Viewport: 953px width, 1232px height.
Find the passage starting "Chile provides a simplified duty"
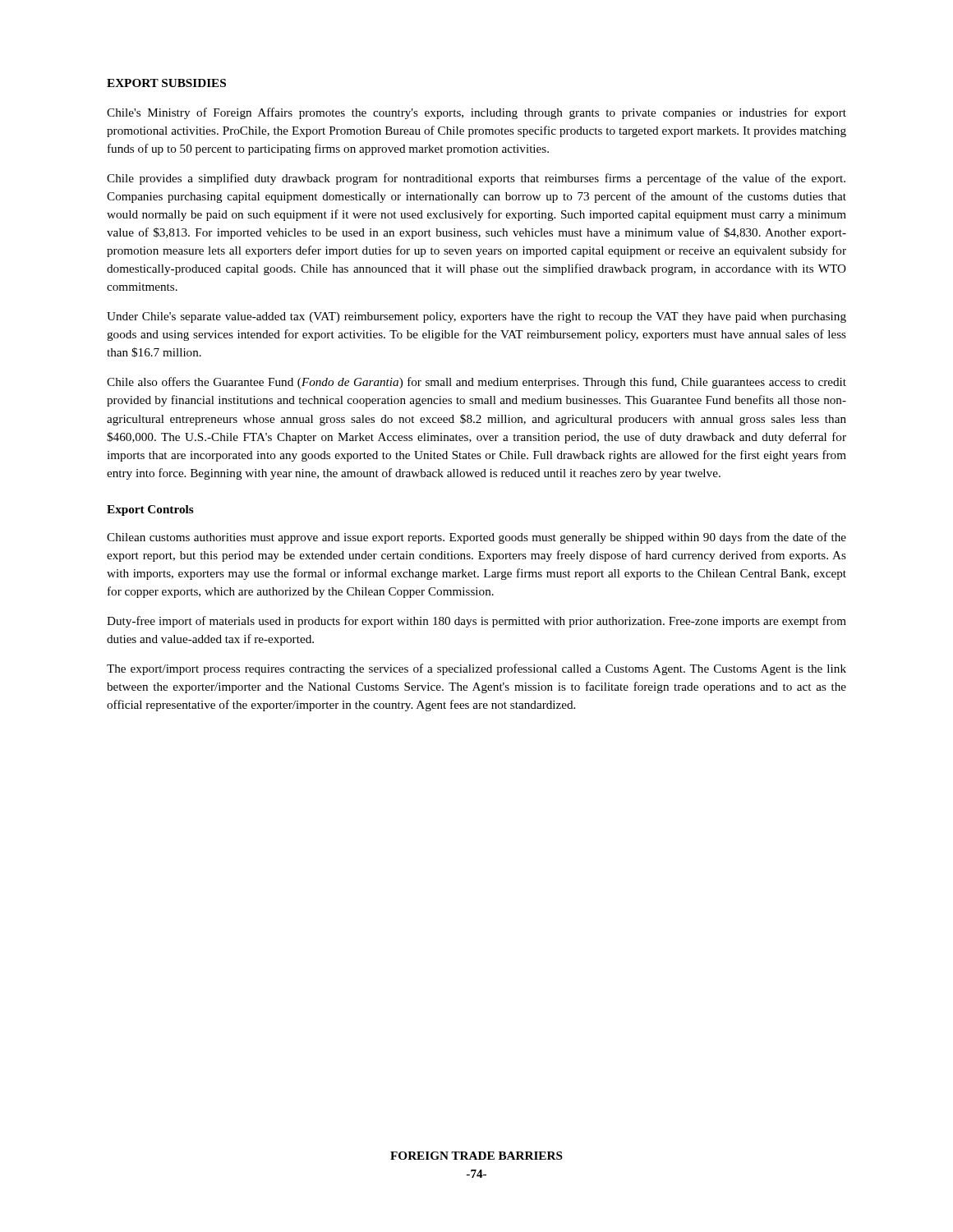(476, 232)
